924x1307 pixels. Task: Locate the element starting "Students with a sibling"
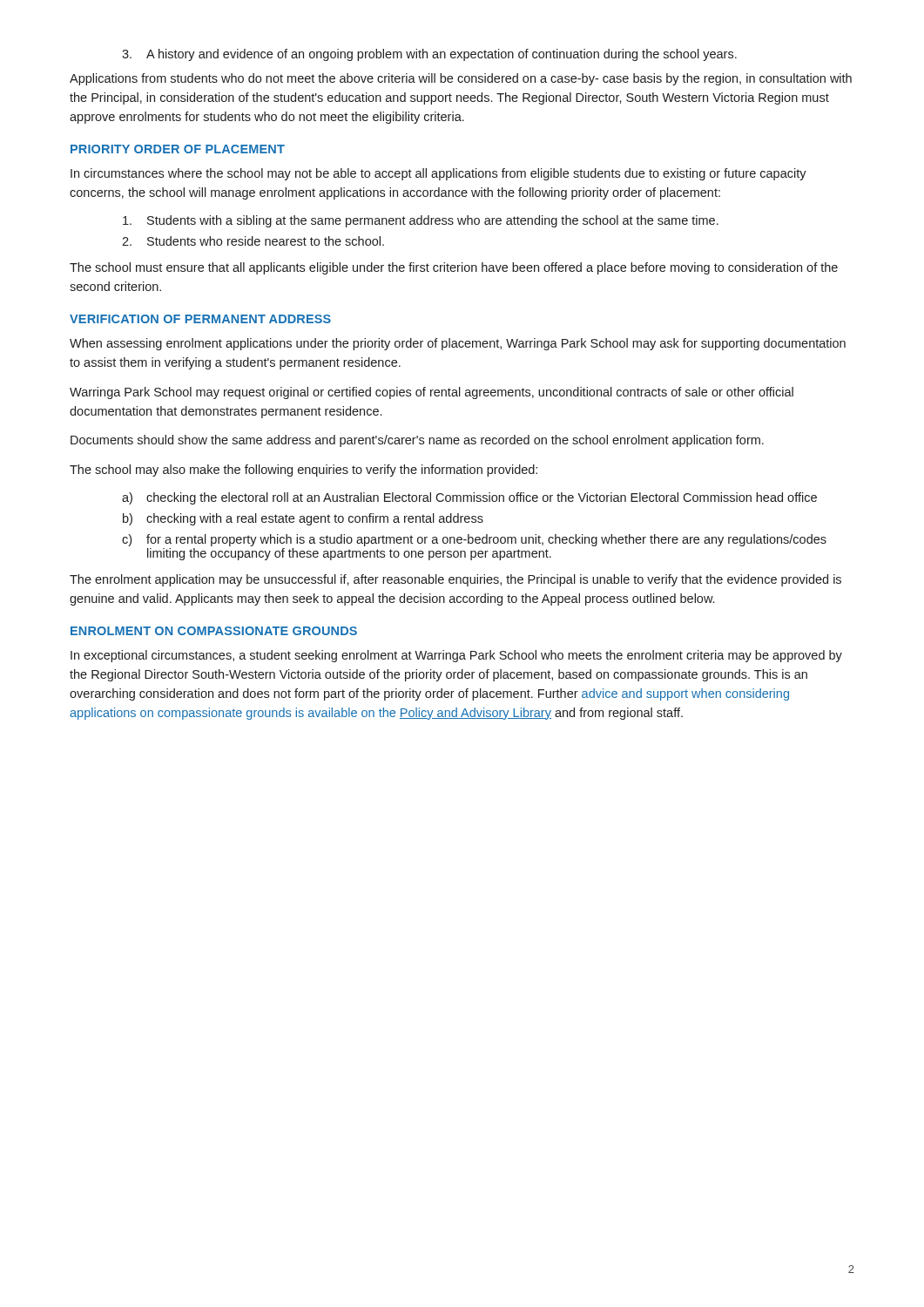tap(421, 220)
